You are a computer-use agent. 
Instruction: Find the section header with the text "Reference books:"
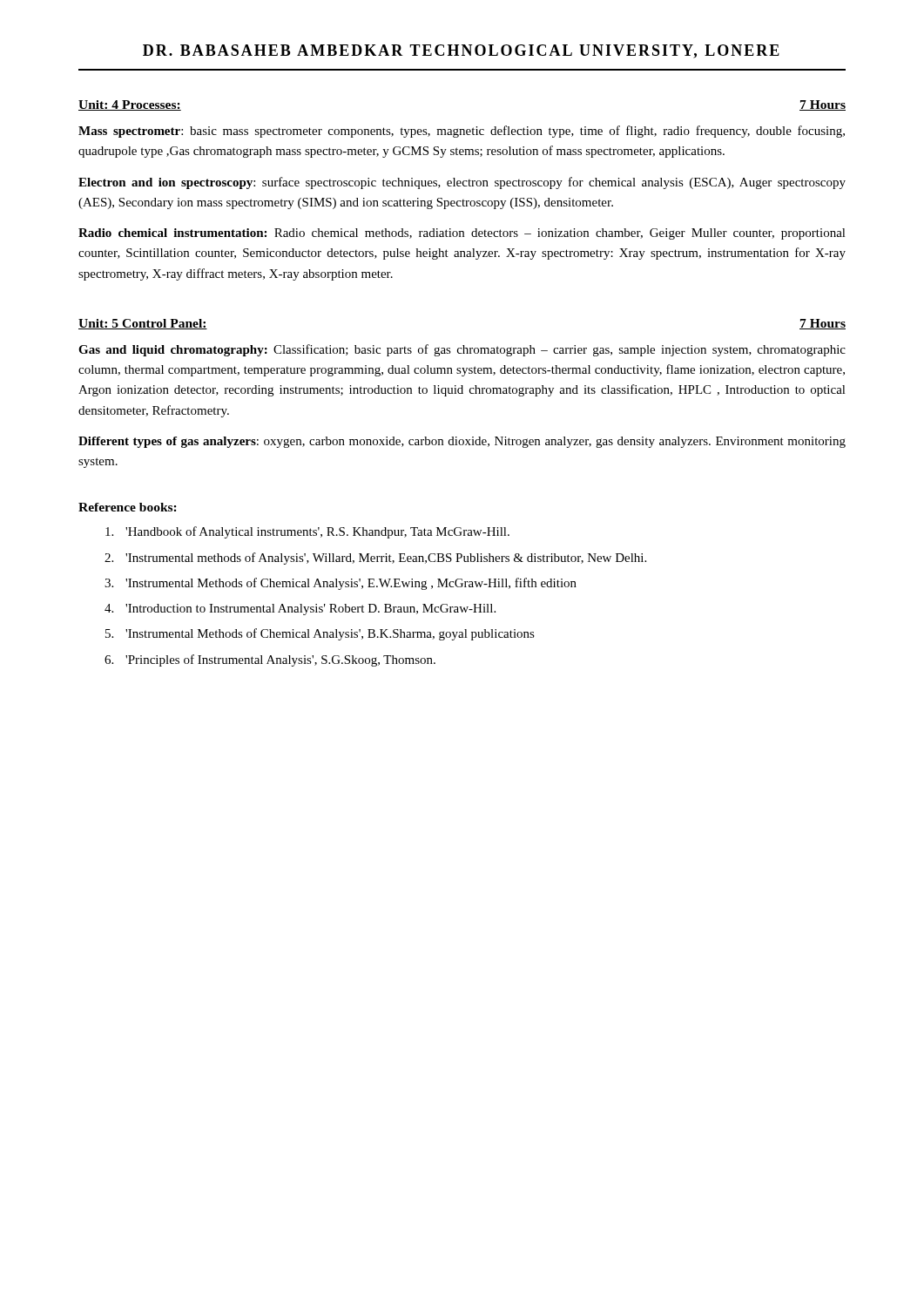coord(128,507)
